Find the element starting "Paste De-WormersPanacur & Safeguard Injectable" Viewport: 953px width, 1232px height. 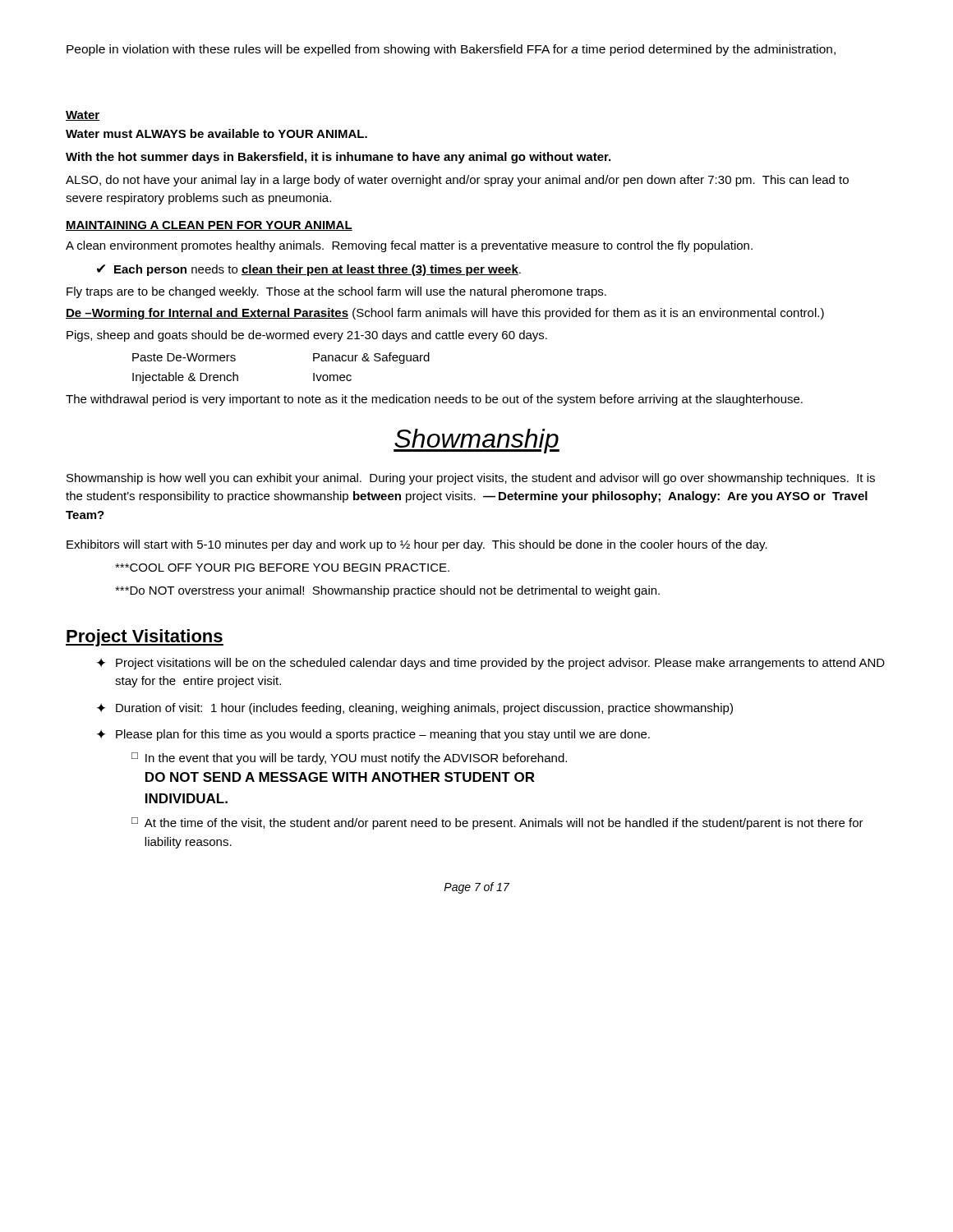click(312, 367)
